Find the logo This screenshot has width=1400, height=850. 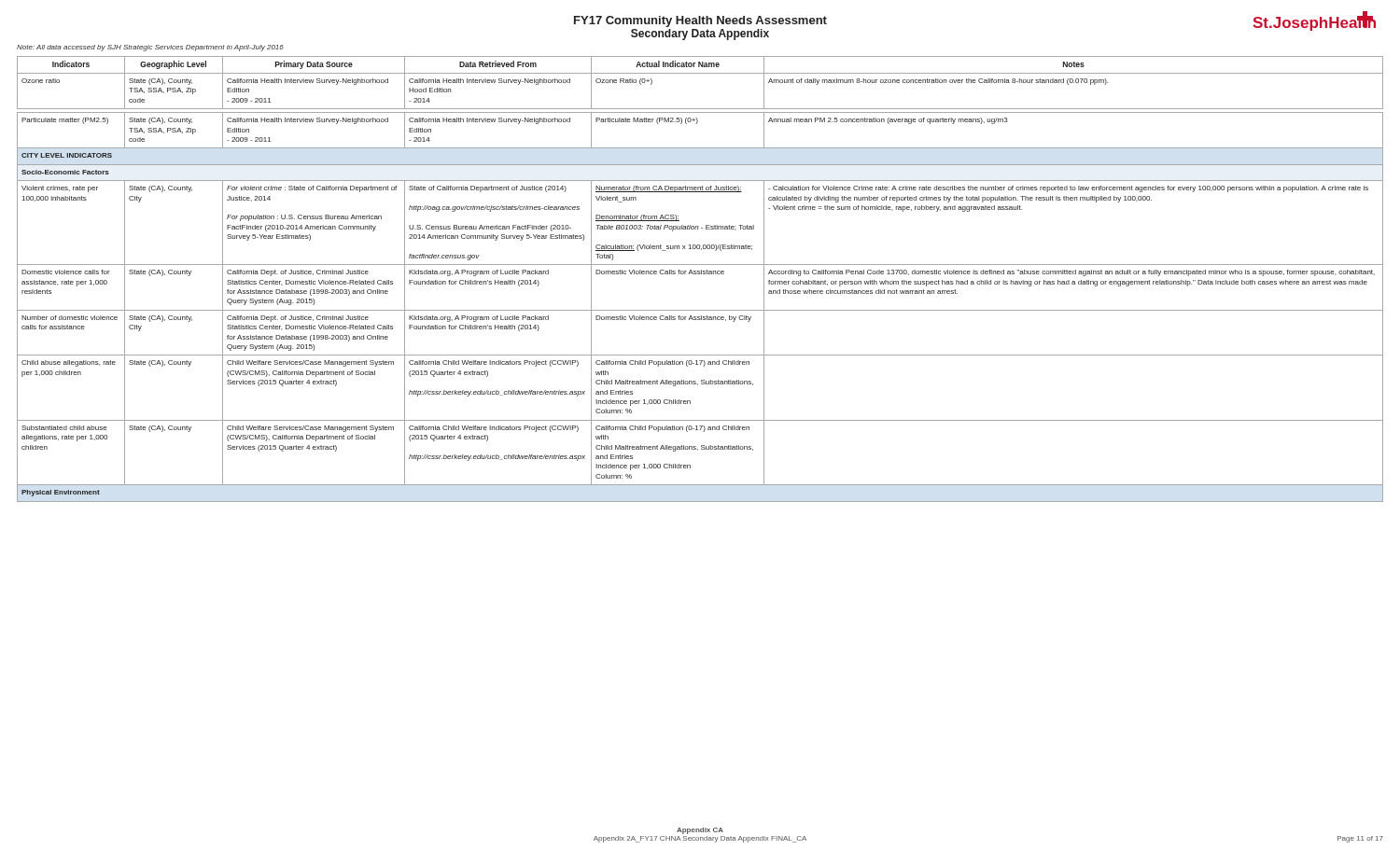coord(1318,25)
